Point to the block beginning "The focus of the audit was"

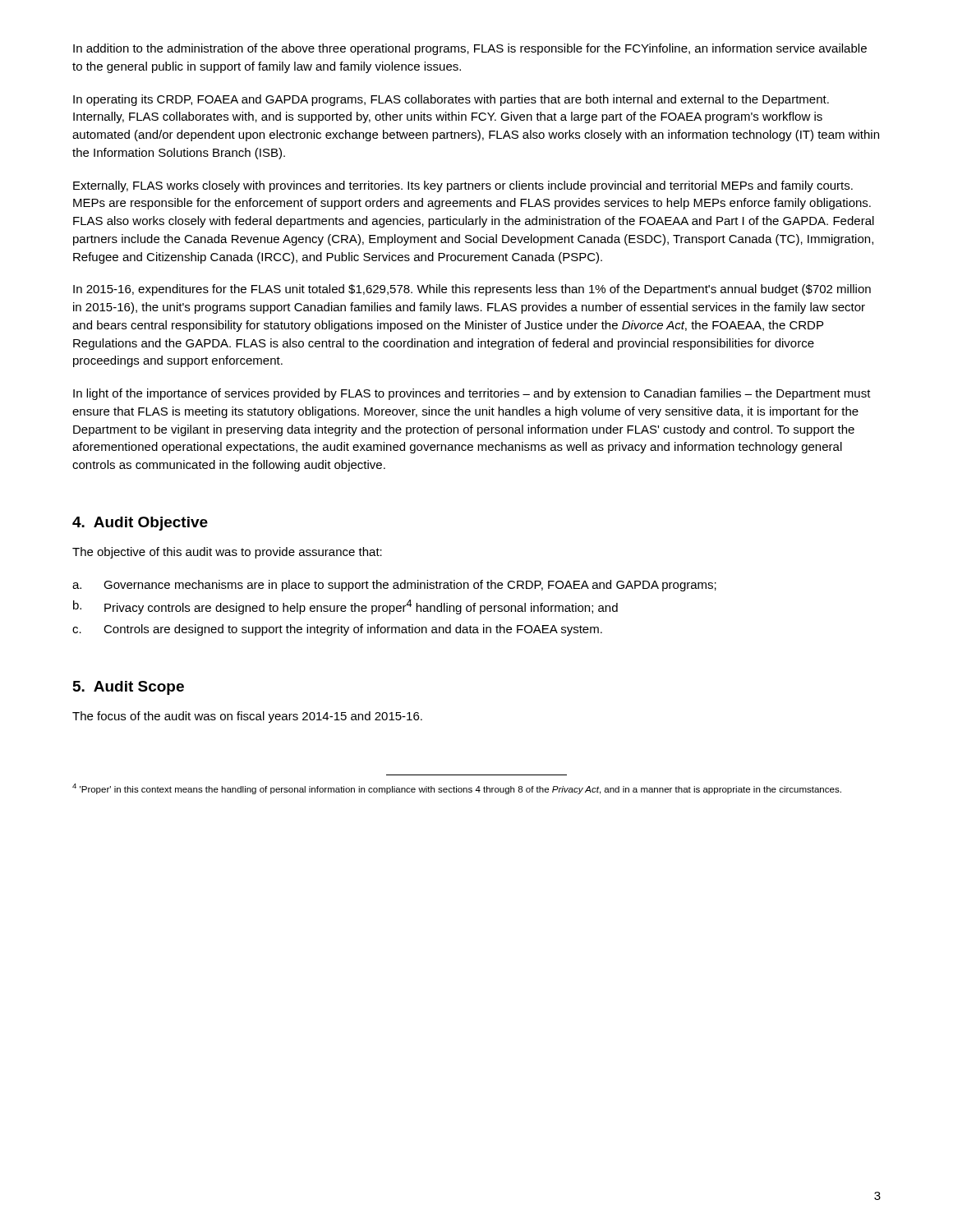point(248,716)
